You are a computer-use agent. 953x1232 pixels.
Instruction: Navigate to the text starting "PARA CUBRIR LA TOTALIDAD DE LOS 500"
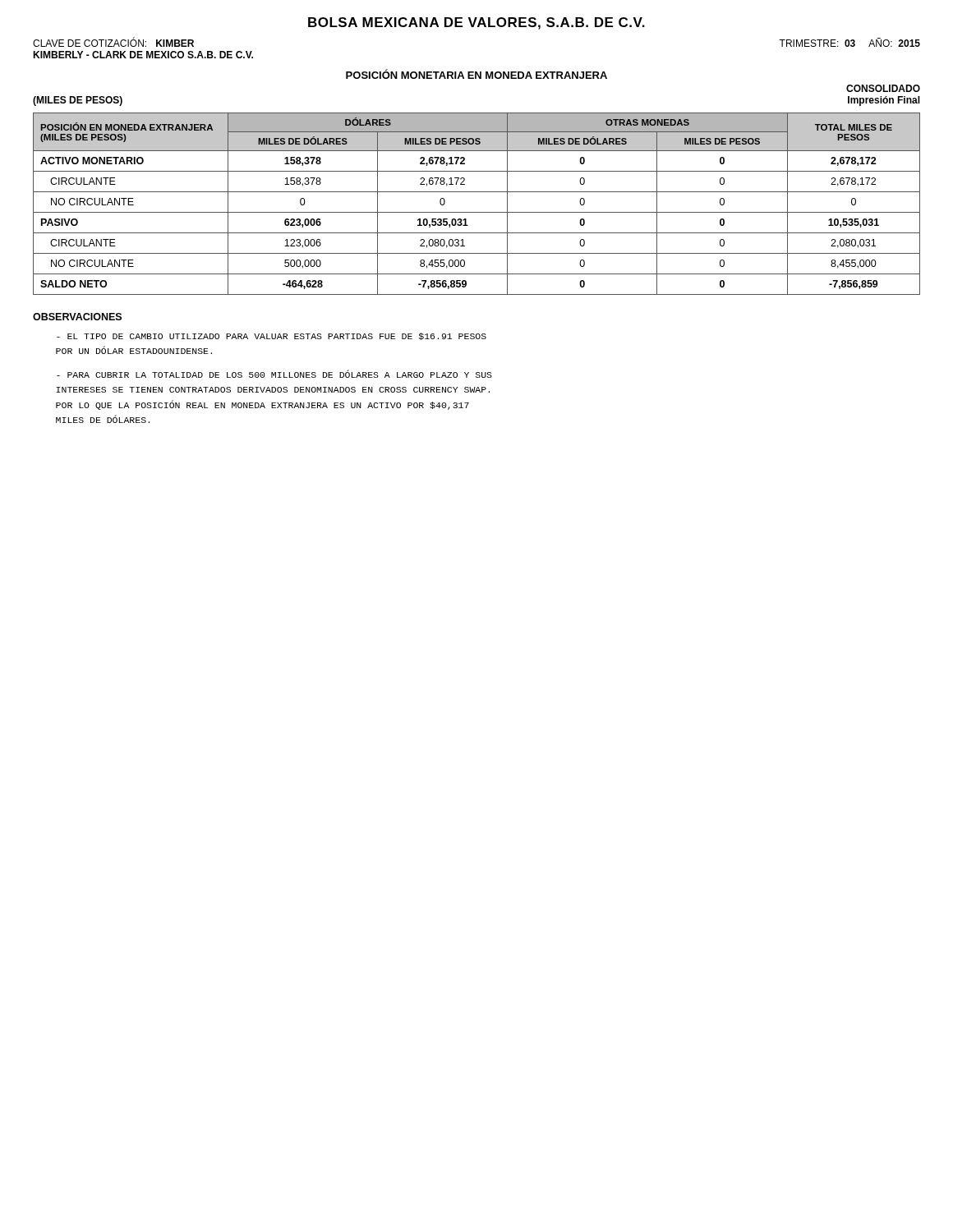[263, 397]
